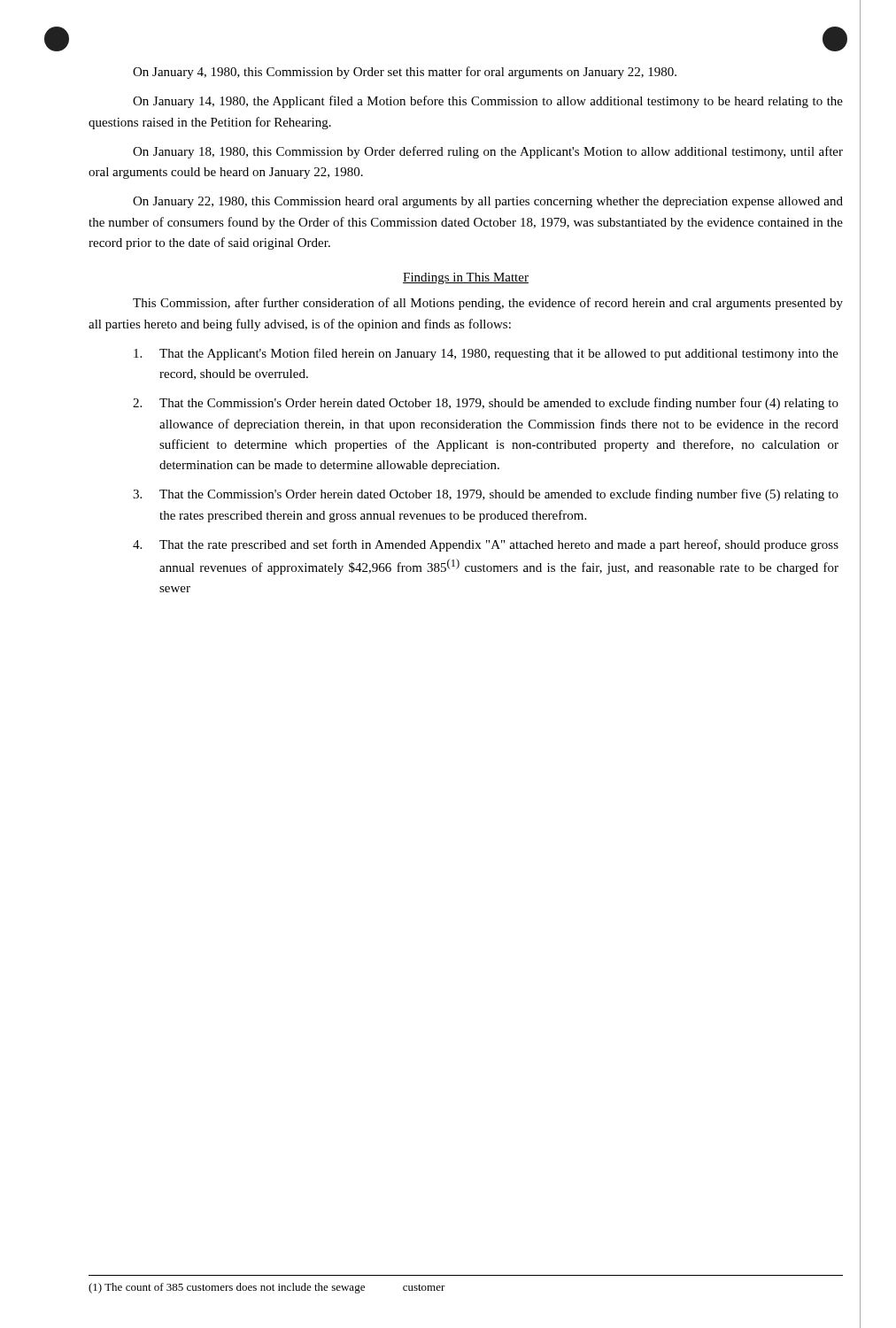Find the list item with the text "2.That the Commission's Order herein dated"
This screenshot has width=896, height=1328.
coord(486,435)
